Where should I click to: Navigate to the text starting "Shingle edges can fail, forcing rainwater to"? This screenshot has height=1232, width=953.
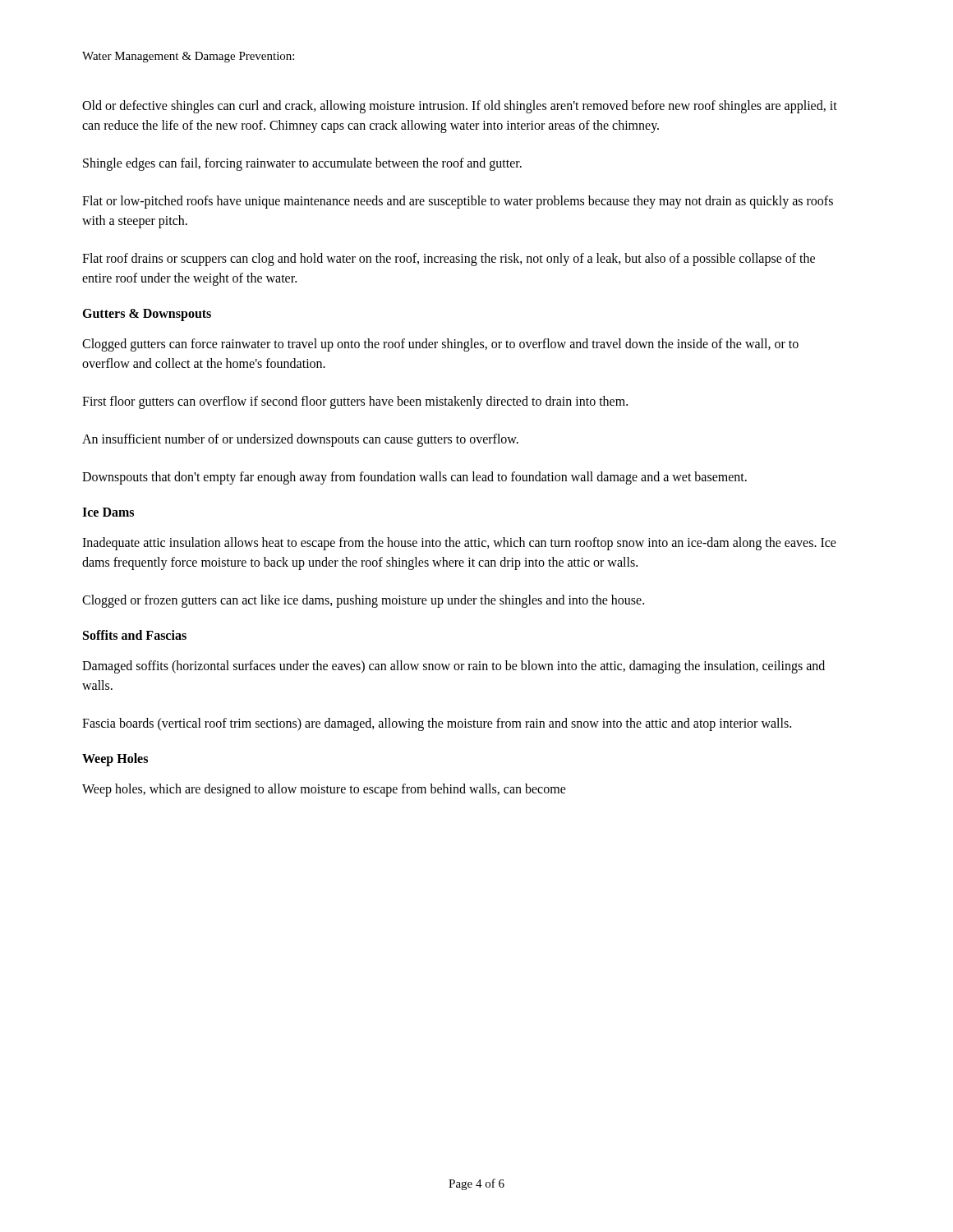point(302,163)
